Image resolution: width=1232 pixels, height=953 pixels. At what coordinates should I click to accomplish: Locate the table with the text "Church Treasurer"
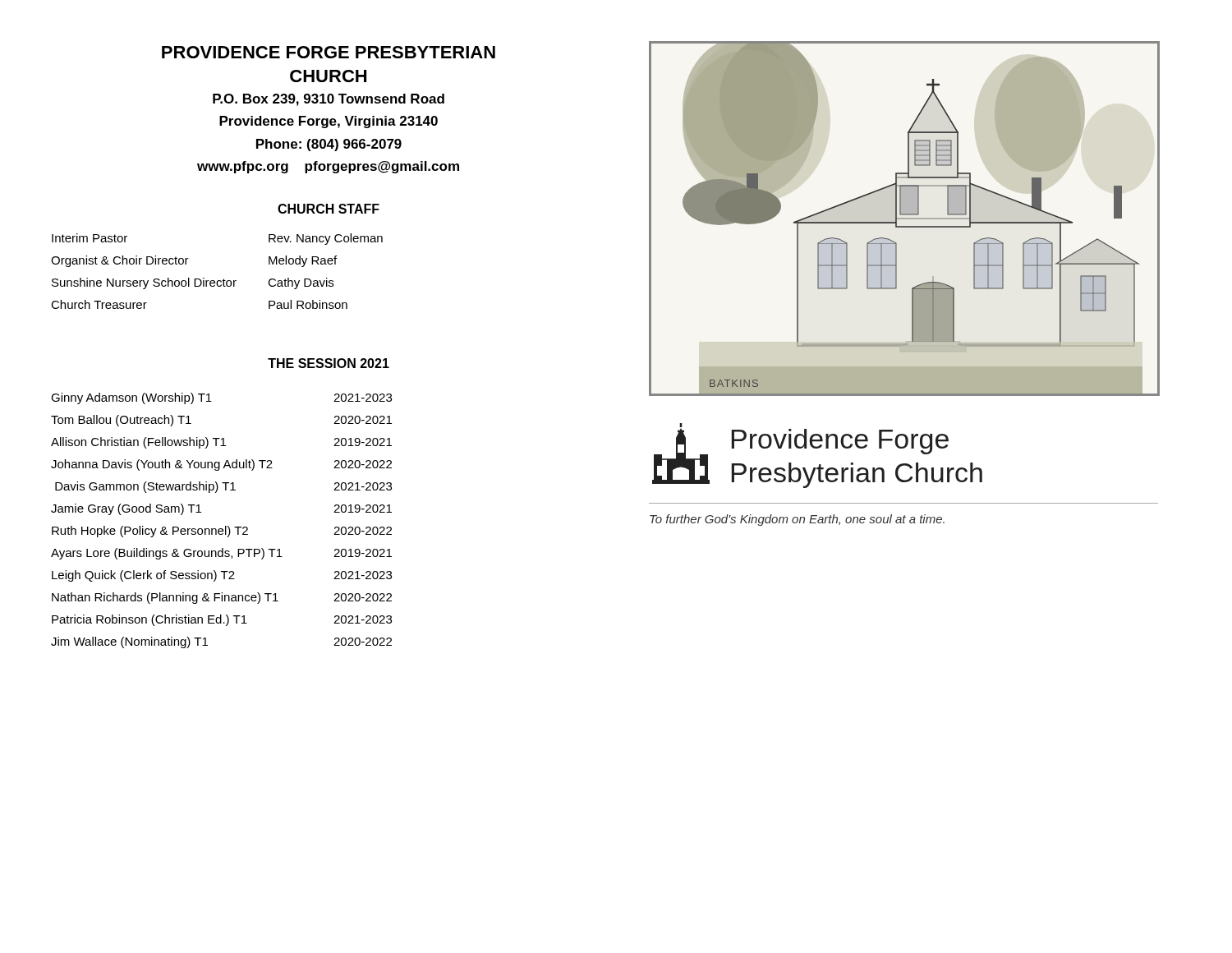coord(329,271)
